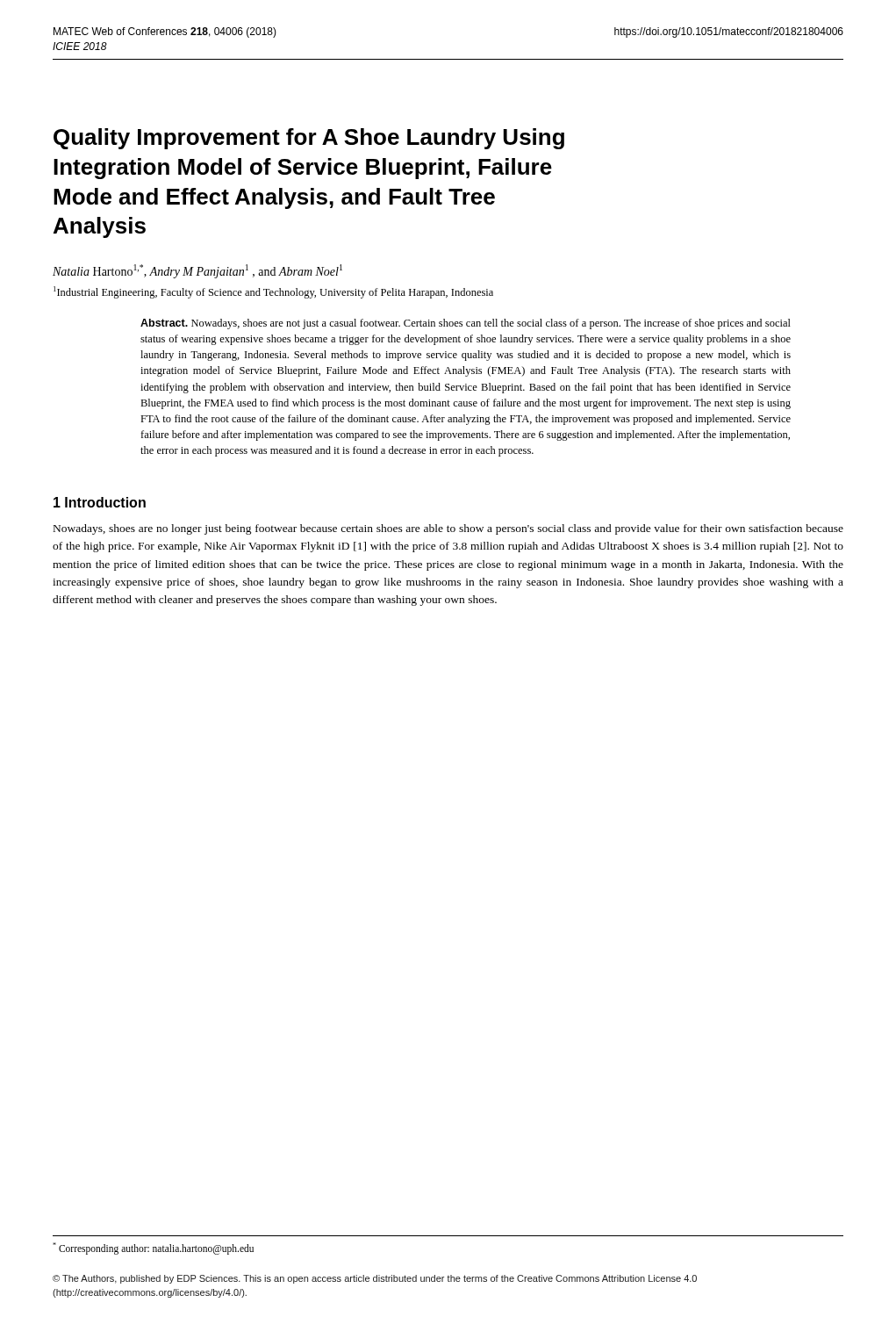Click the passage that begins "Natalia Hartono1,*, Andry M Panjaitan1 ,"

click(x=198, y=270)
